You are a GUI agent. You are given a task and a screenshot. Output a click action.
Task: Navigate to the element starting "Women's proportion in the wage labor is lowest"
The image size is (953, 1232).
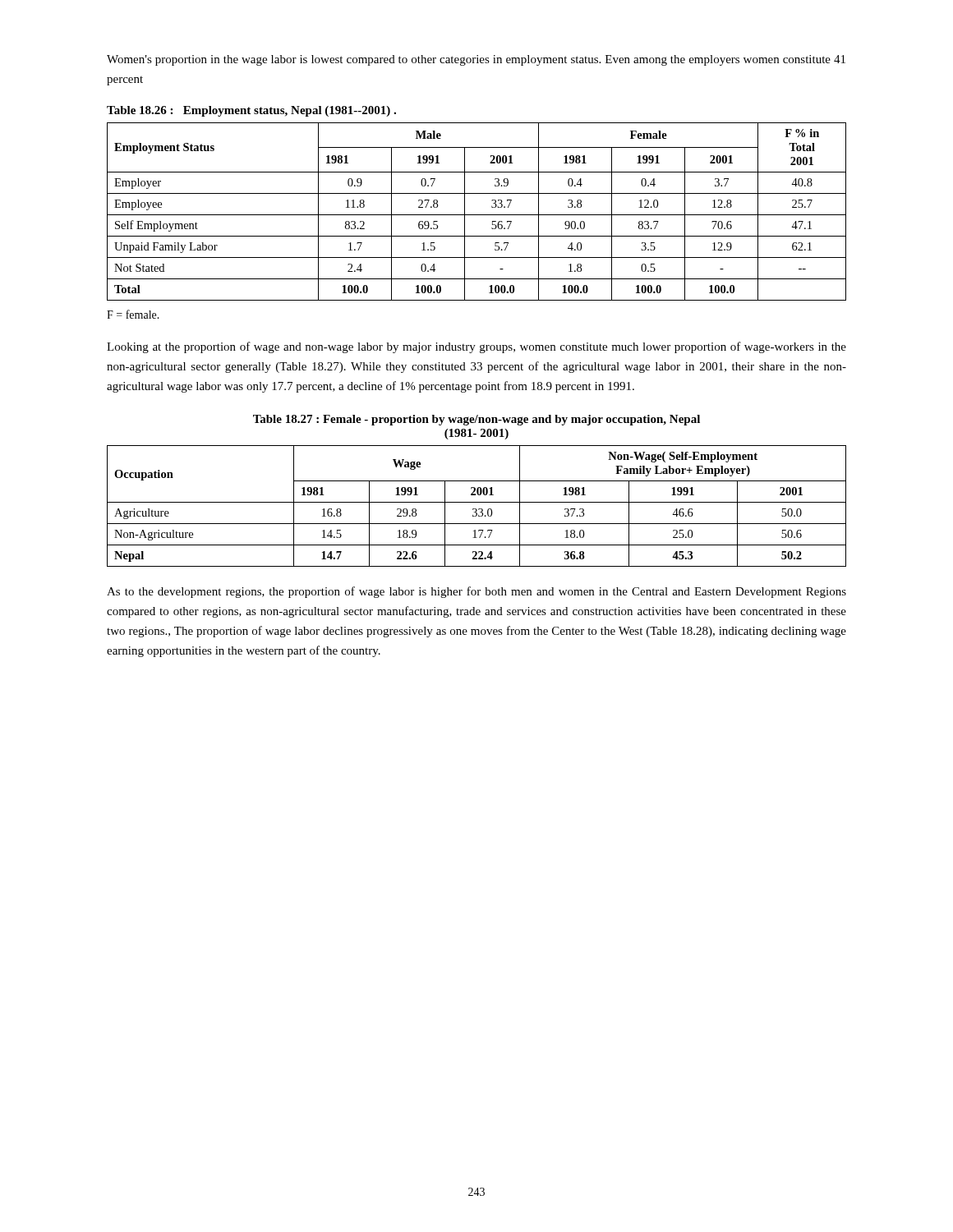[476, 69]
